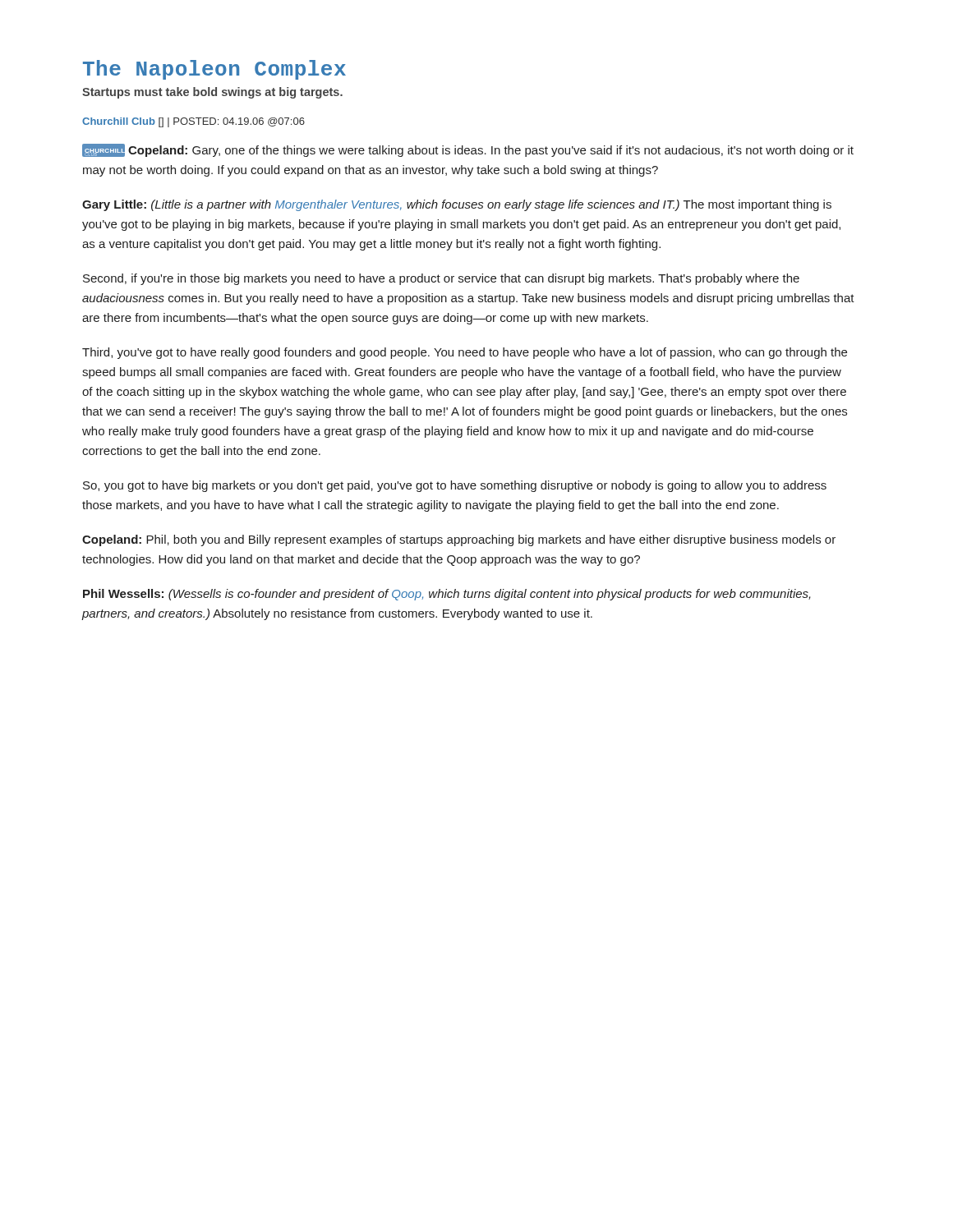Select the block starting "Second, if you're in"
The height and width of the screenshot is (1232, 953).
click(x=468, y=298)
